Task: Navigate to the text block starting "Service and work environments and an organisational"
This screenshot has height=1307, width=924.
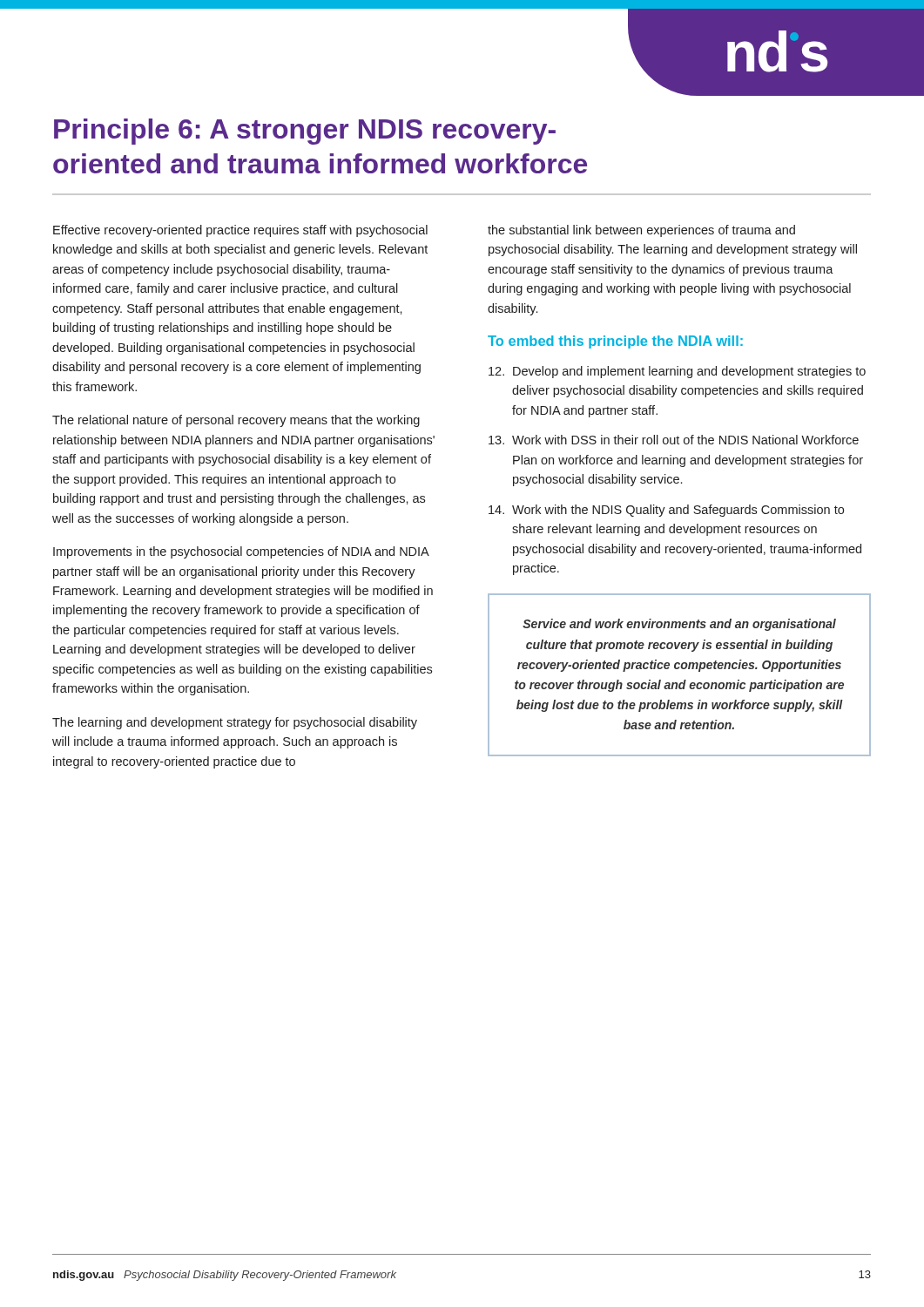Action: pyautogui.click(x=679, y=675)
